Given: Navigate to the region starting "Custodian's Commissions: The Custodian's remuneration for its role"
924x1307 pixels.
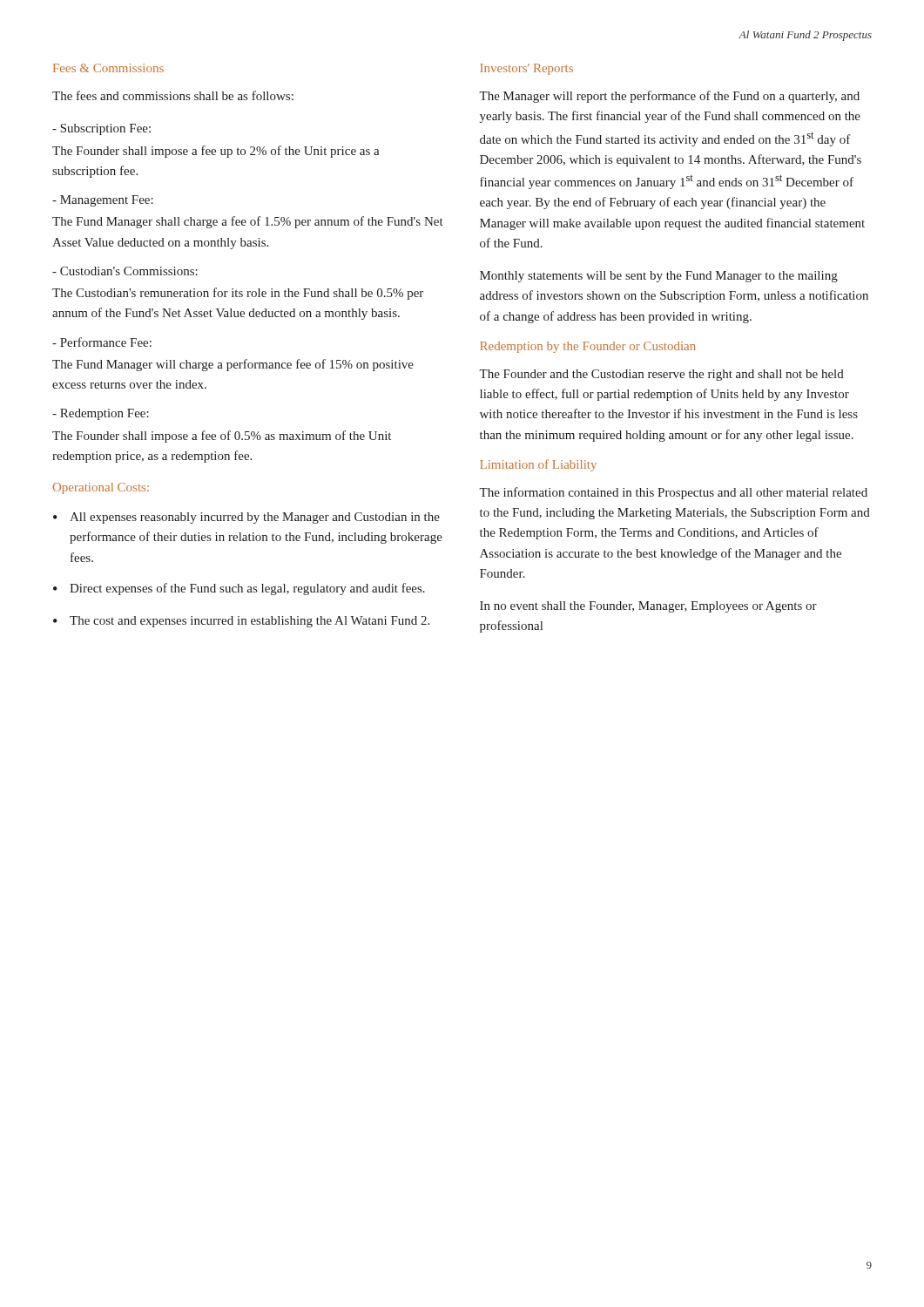Looking at the screenshot, I should click(248, 292).
